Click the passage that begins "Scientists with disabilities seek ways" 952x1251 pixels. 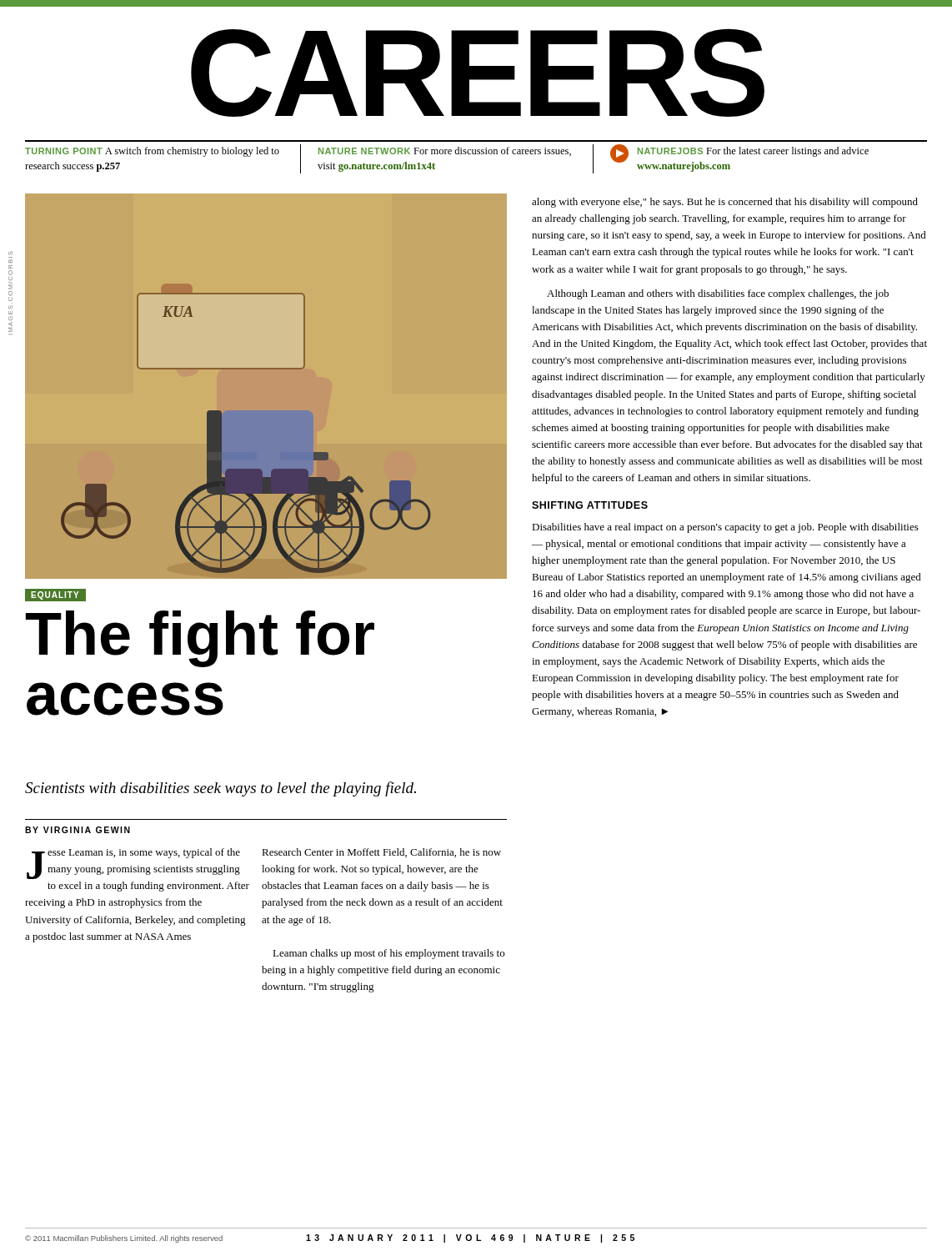[x=221, y=788]
